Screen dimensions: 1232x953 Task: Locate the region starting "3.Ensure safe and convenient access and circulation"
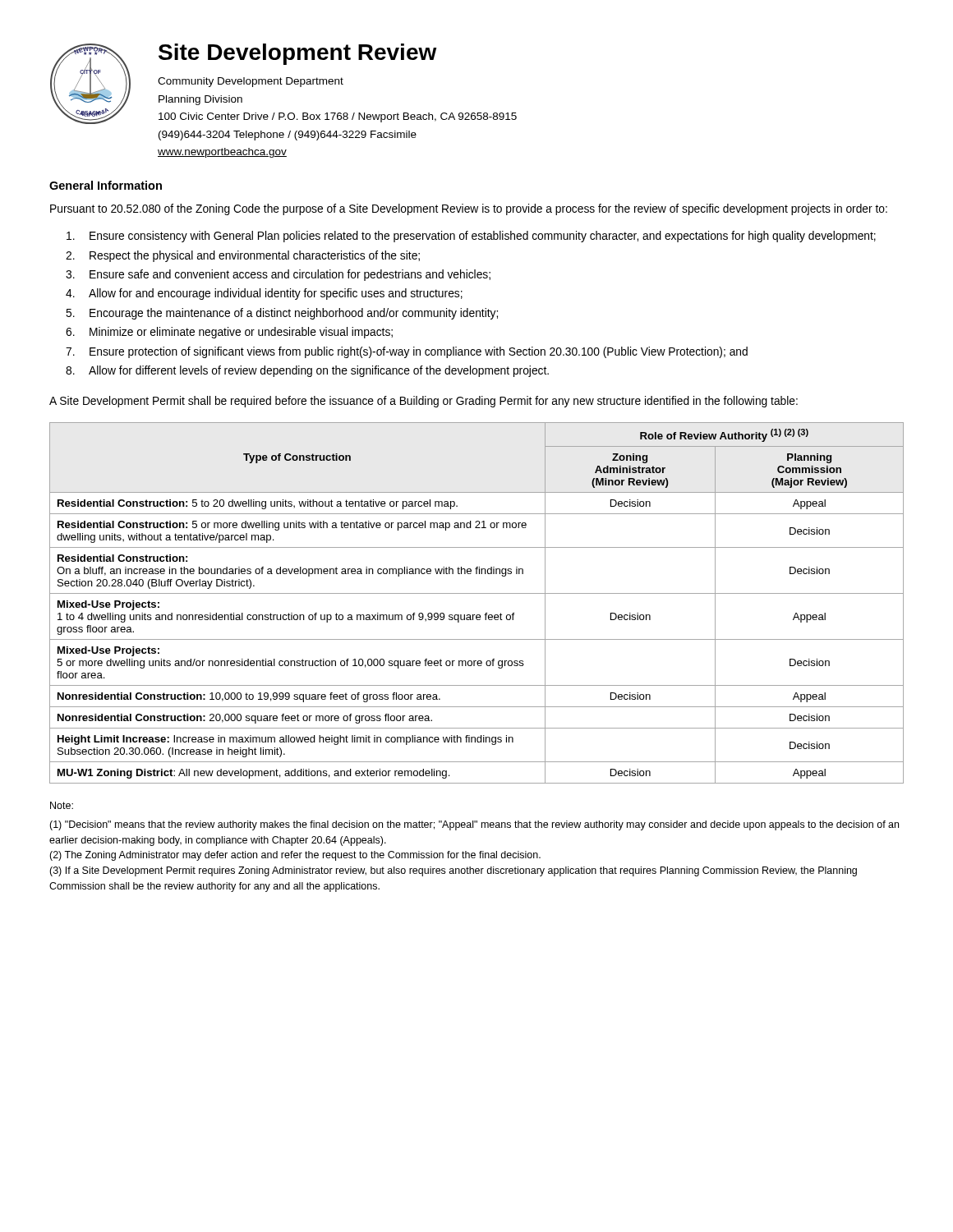tap(485, 275)
